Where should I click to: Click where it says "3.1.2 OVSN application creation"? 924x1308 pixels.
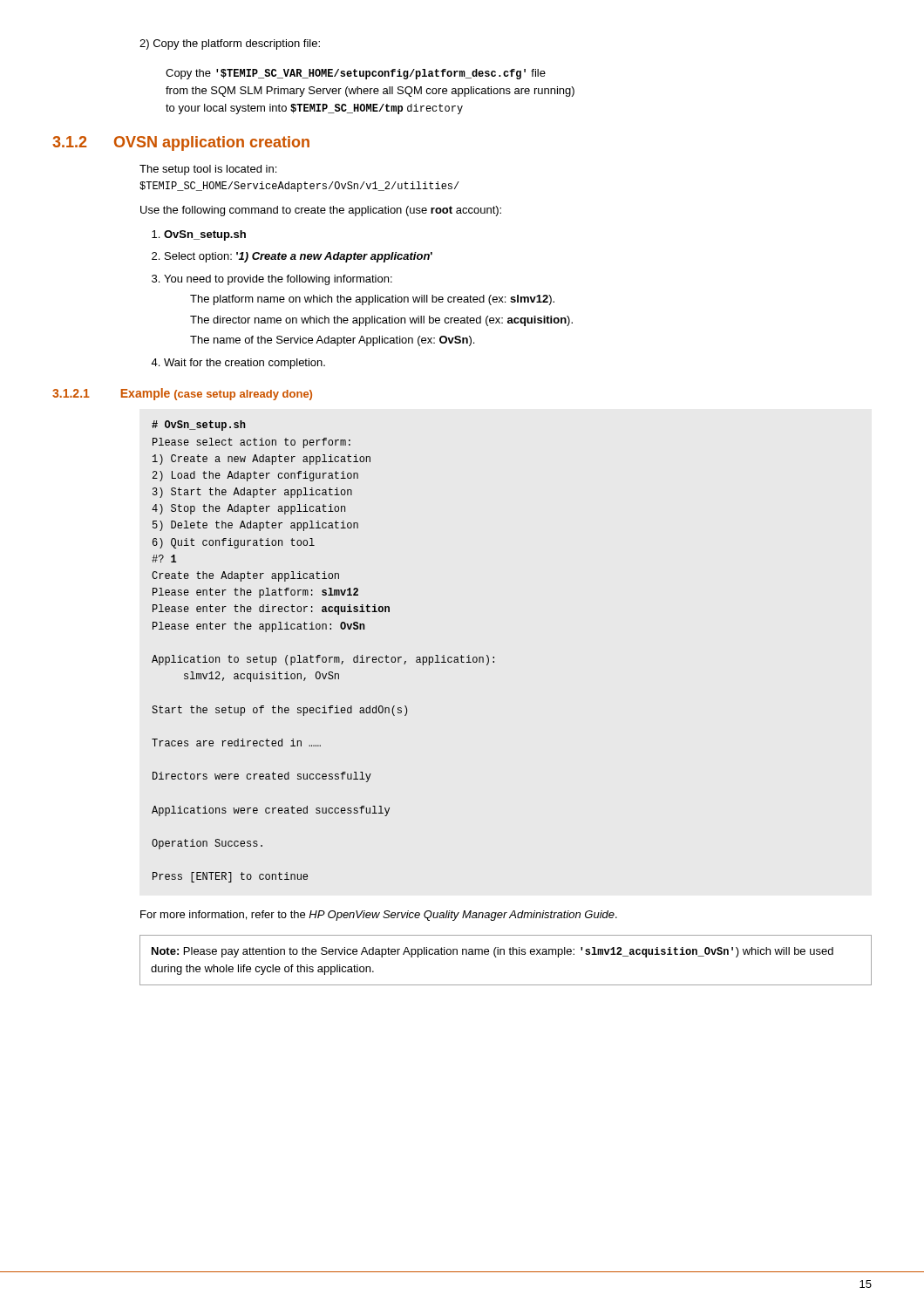coord(212,142)
